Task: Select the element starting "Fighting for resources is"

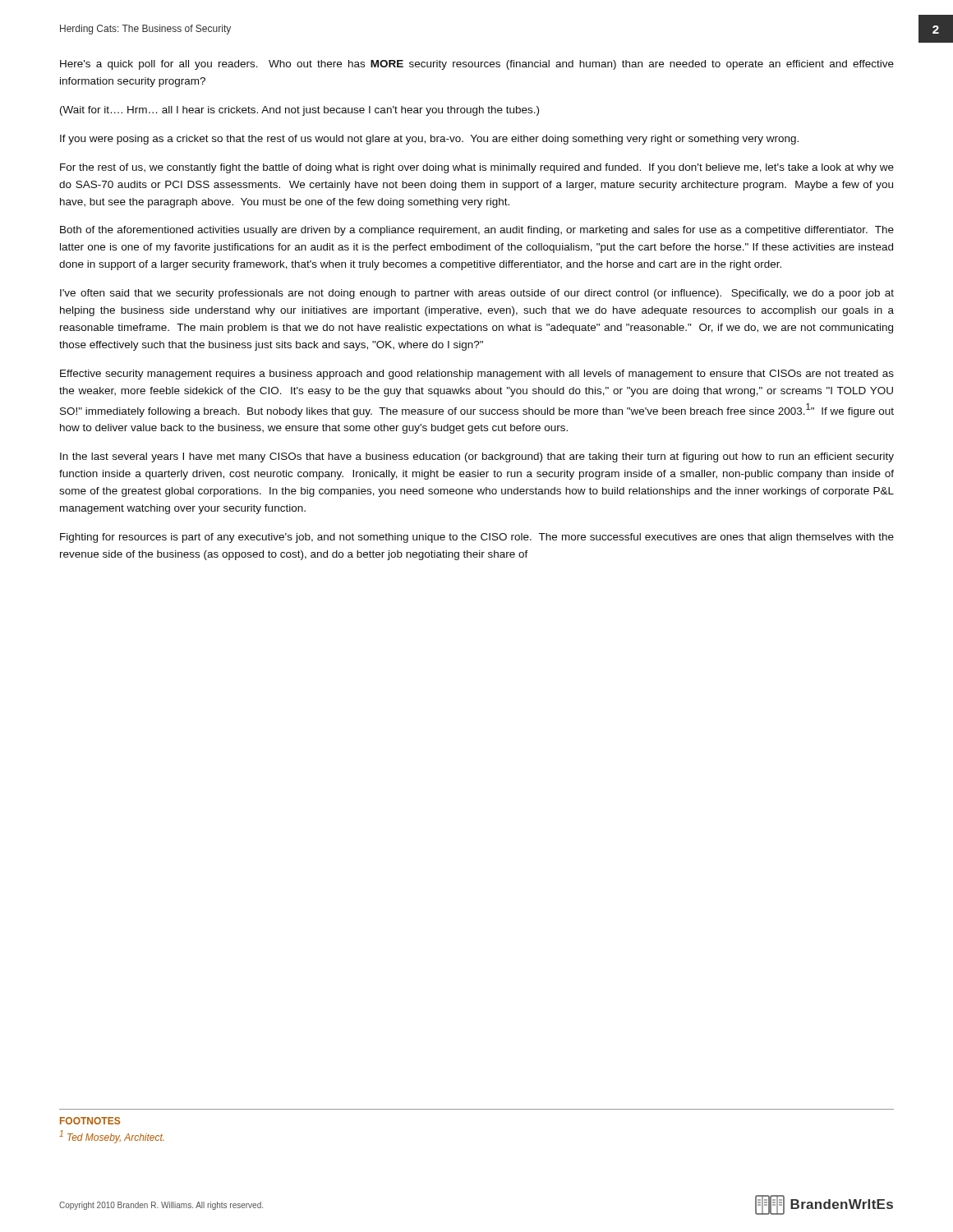Action: [x=476, y=545]
